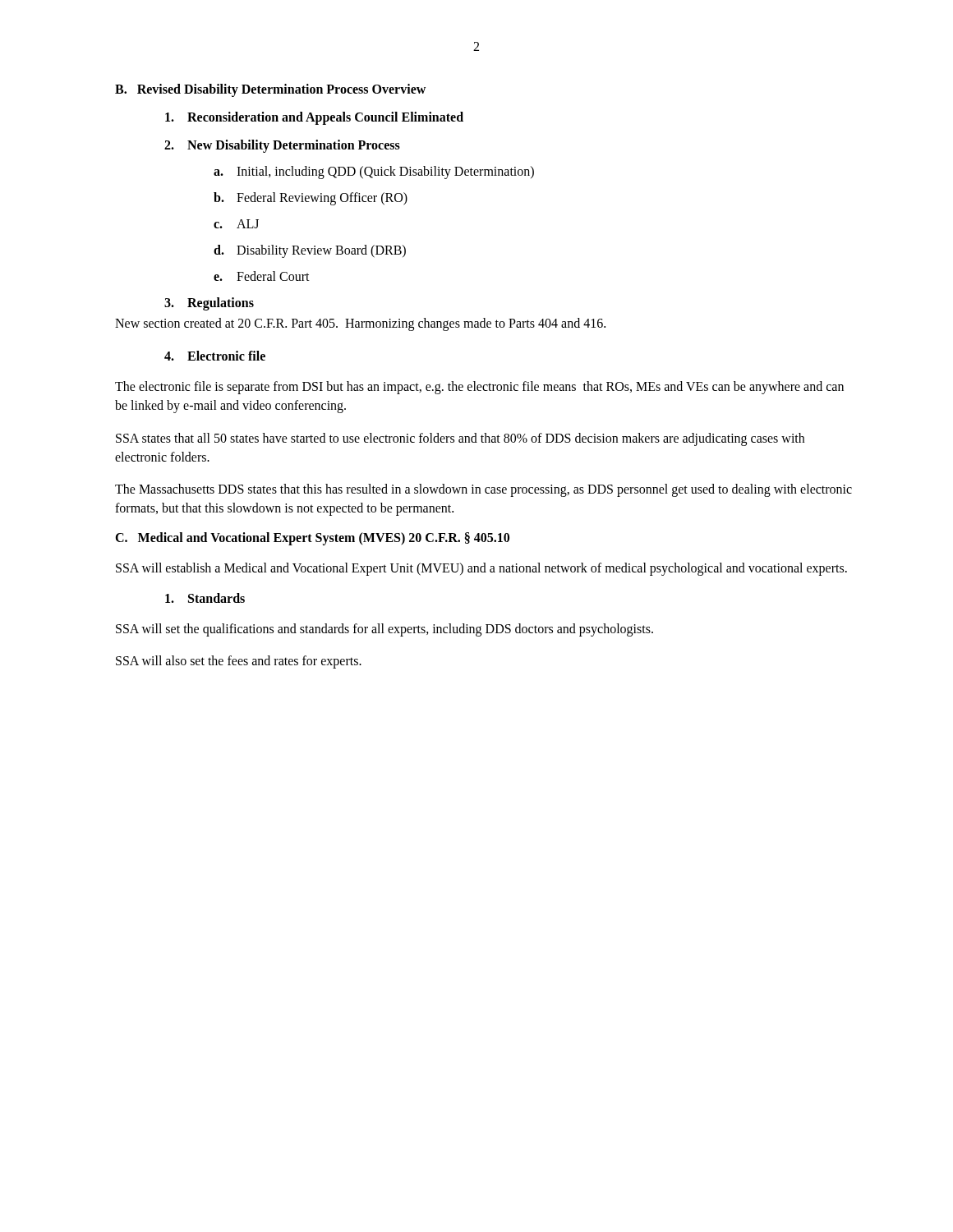Image resolution: width=953 pixels, height=1232 pixels.
Task: Point to the block starting "B. Revised Disability Determination Process"
Action: click(270, 89)
